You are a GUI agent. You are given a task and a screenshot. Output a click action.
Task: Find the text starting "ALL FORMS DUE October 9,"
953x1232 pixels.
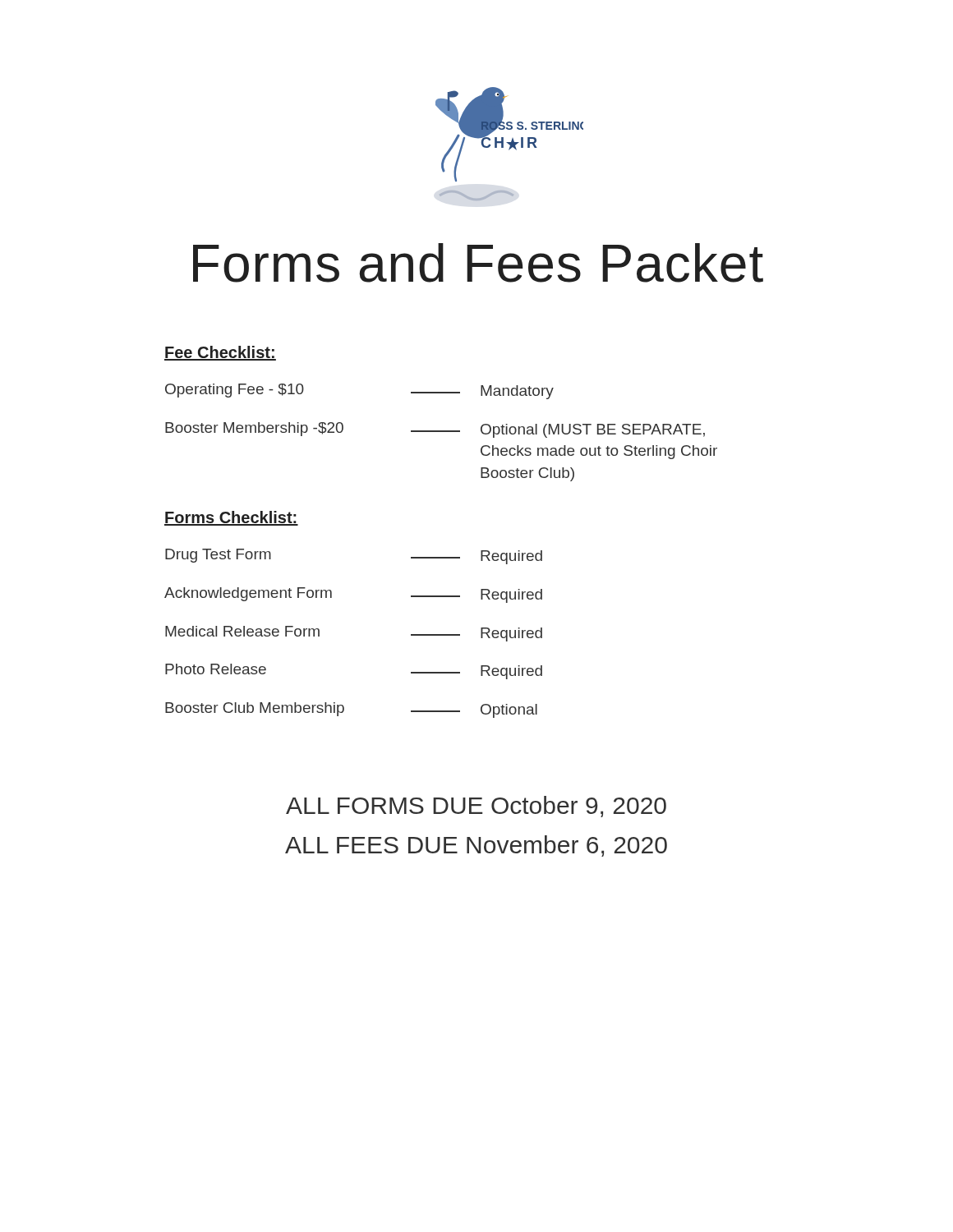click(476, 825)
